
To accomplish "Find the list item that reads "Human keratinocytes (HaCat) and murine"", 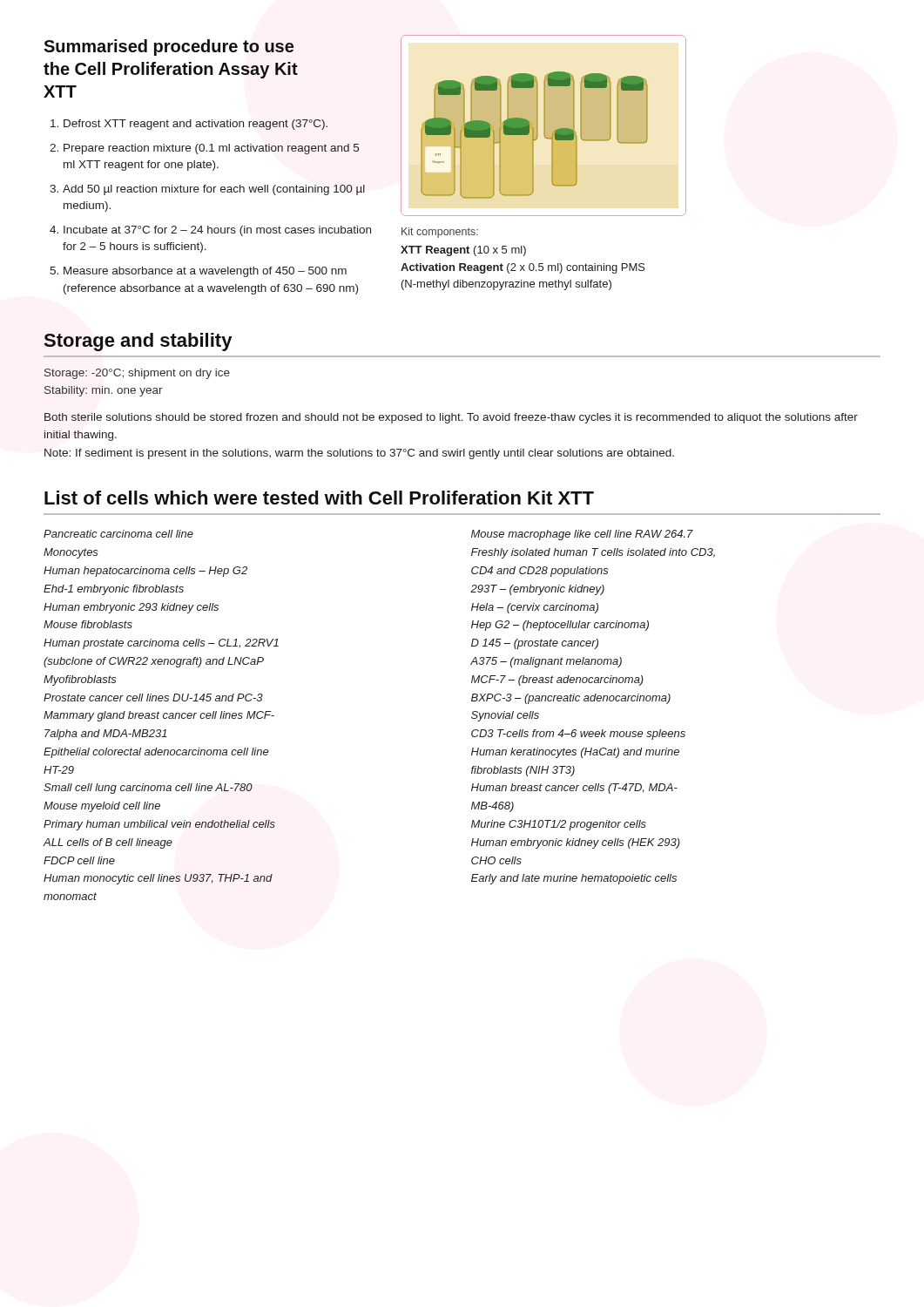I will 575,751.
